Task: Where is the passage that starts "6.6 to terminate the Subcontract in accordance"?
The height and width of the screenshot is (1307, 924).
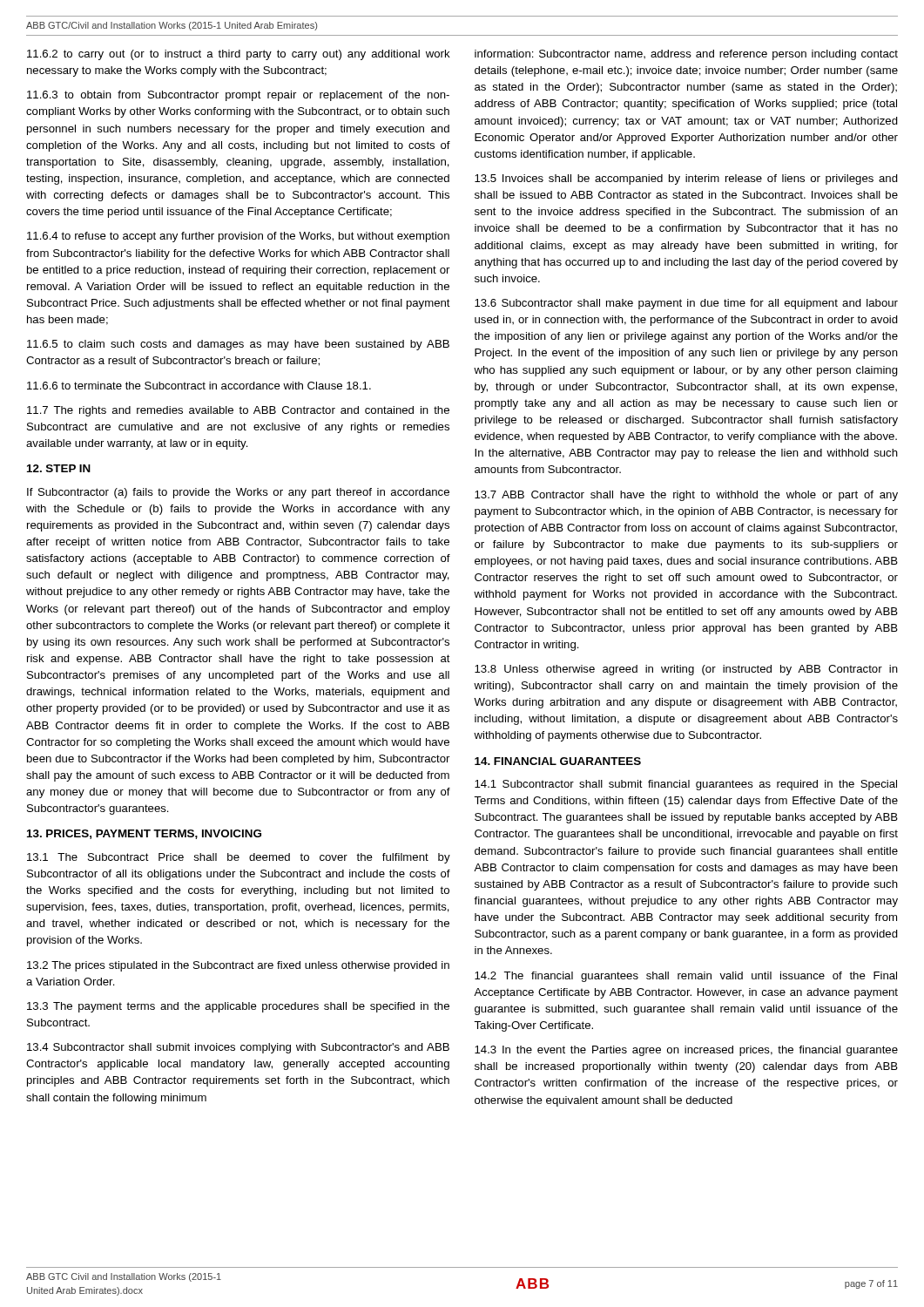Action: coord(199,385)
